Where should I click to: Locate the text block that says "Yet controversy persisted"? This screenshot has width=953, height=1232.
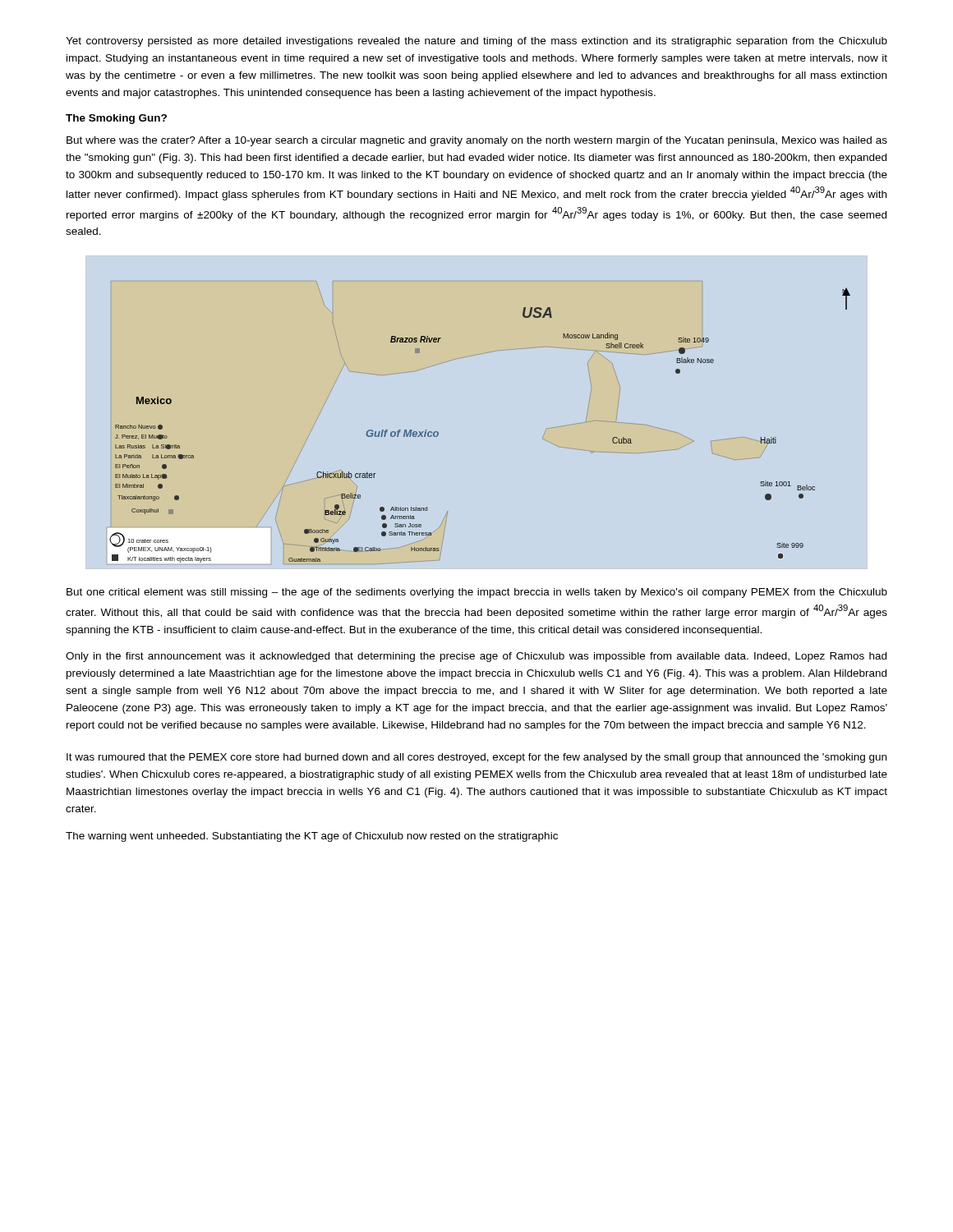[476, 66]
